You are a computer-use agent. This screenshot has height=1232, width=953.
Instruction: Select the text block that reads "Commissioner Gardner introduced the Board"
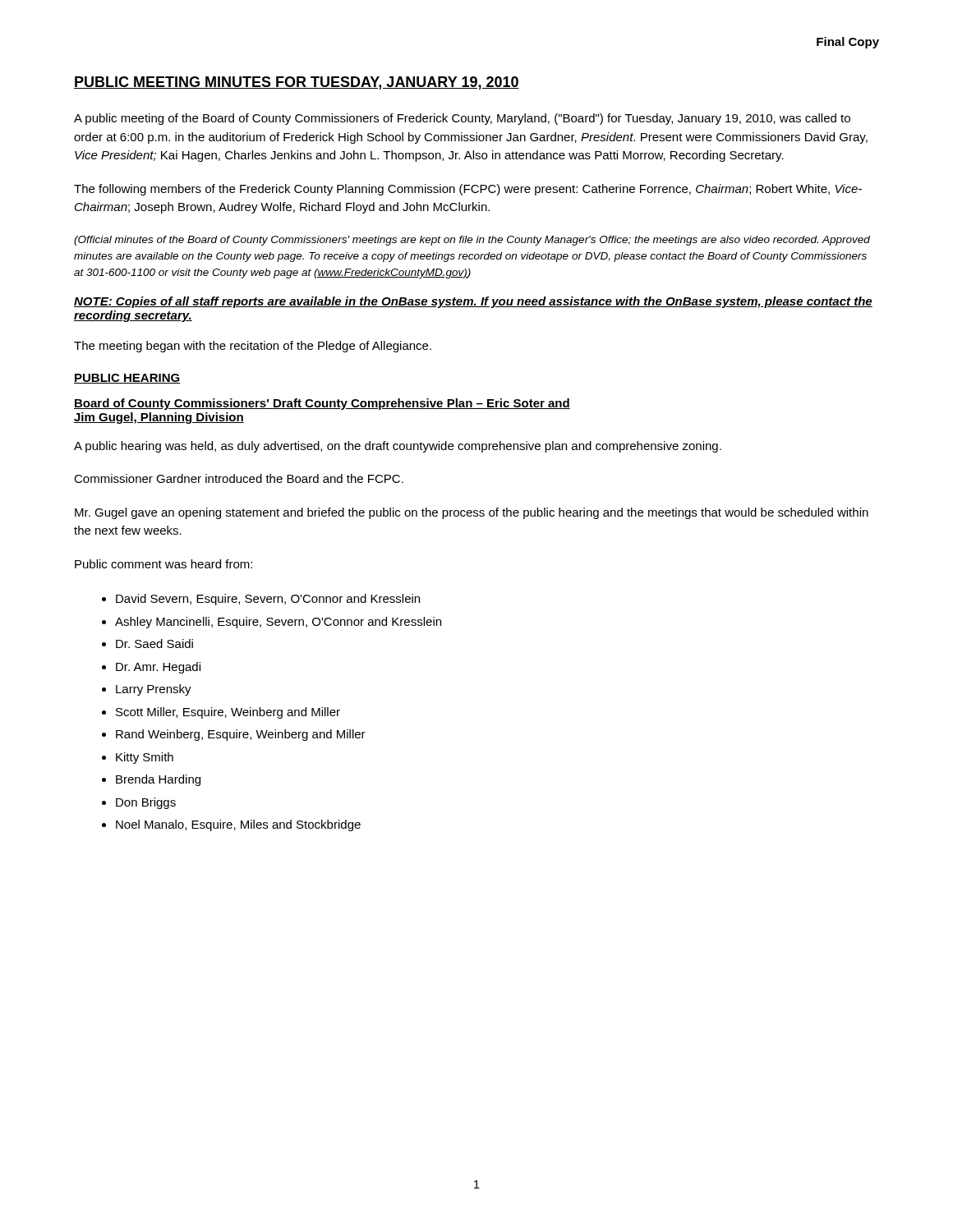pyautogui.click(x=239, y=479)
